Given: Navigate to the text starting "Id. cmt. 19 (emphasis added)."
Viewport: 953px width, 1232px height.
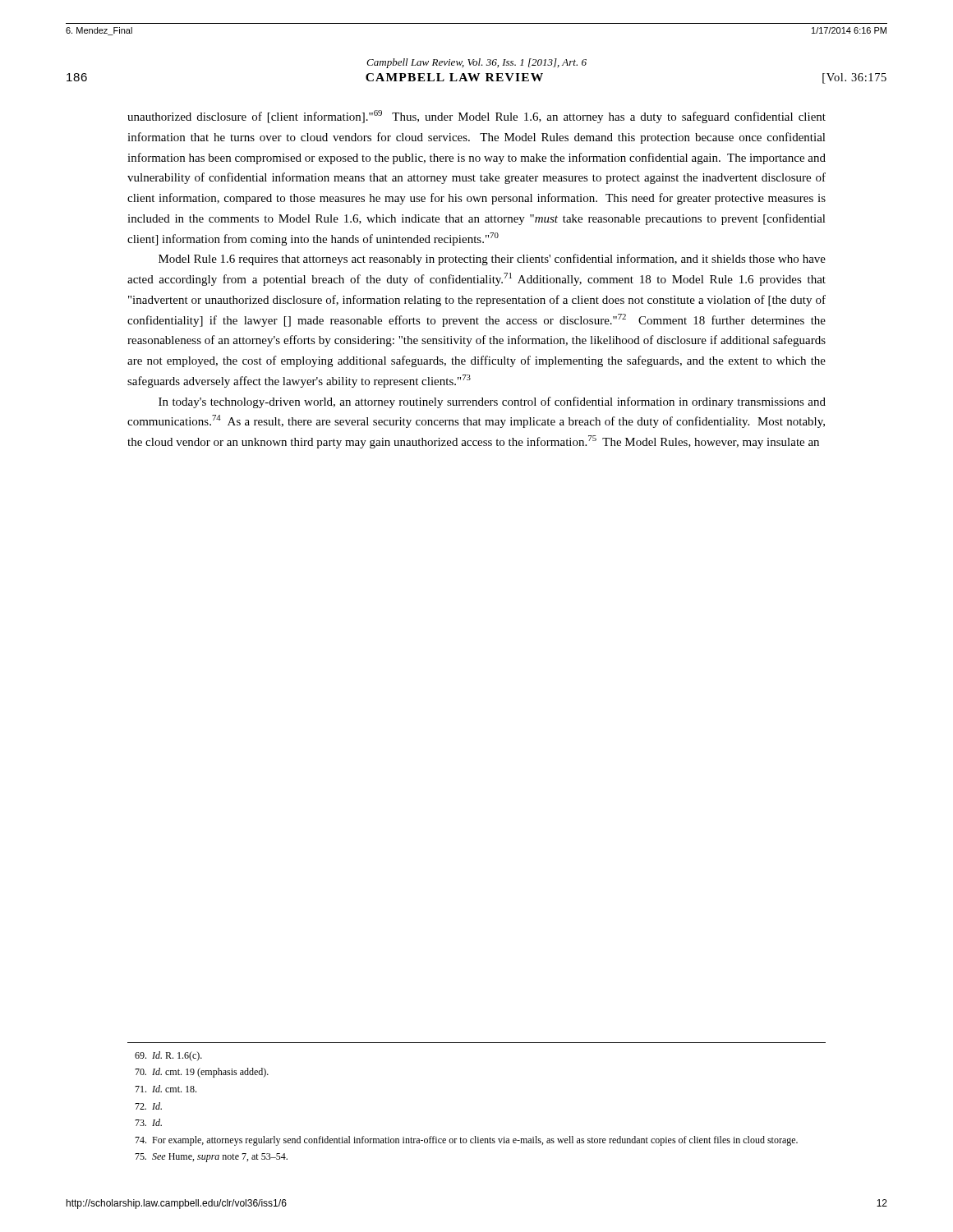Looking at the screenshot, I should (x=198, y=1072).
